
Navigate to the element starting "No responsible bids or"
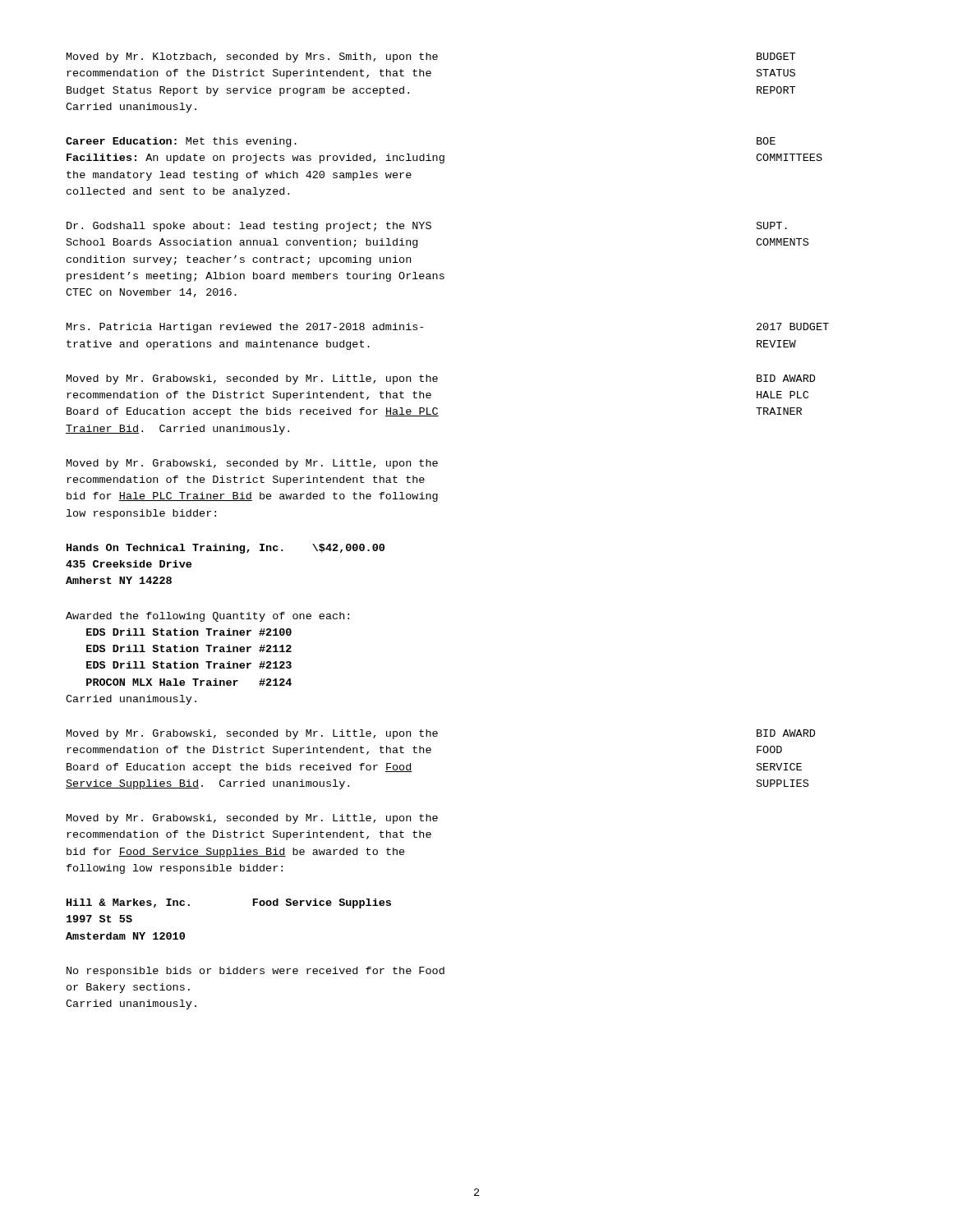pos(256,972)
